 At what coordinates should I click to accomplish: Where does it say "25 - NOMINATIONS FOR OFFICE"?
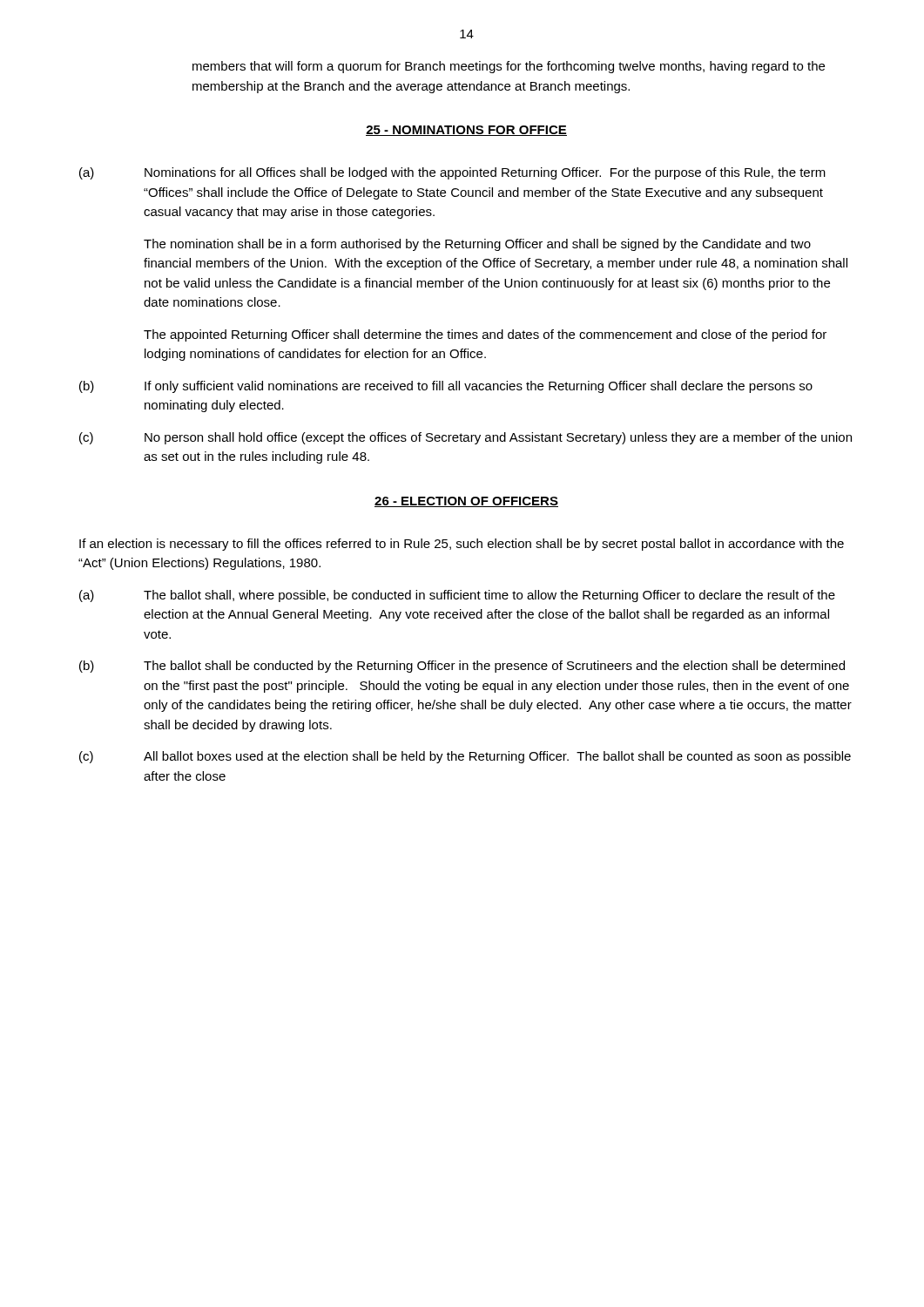coord(466,129)
